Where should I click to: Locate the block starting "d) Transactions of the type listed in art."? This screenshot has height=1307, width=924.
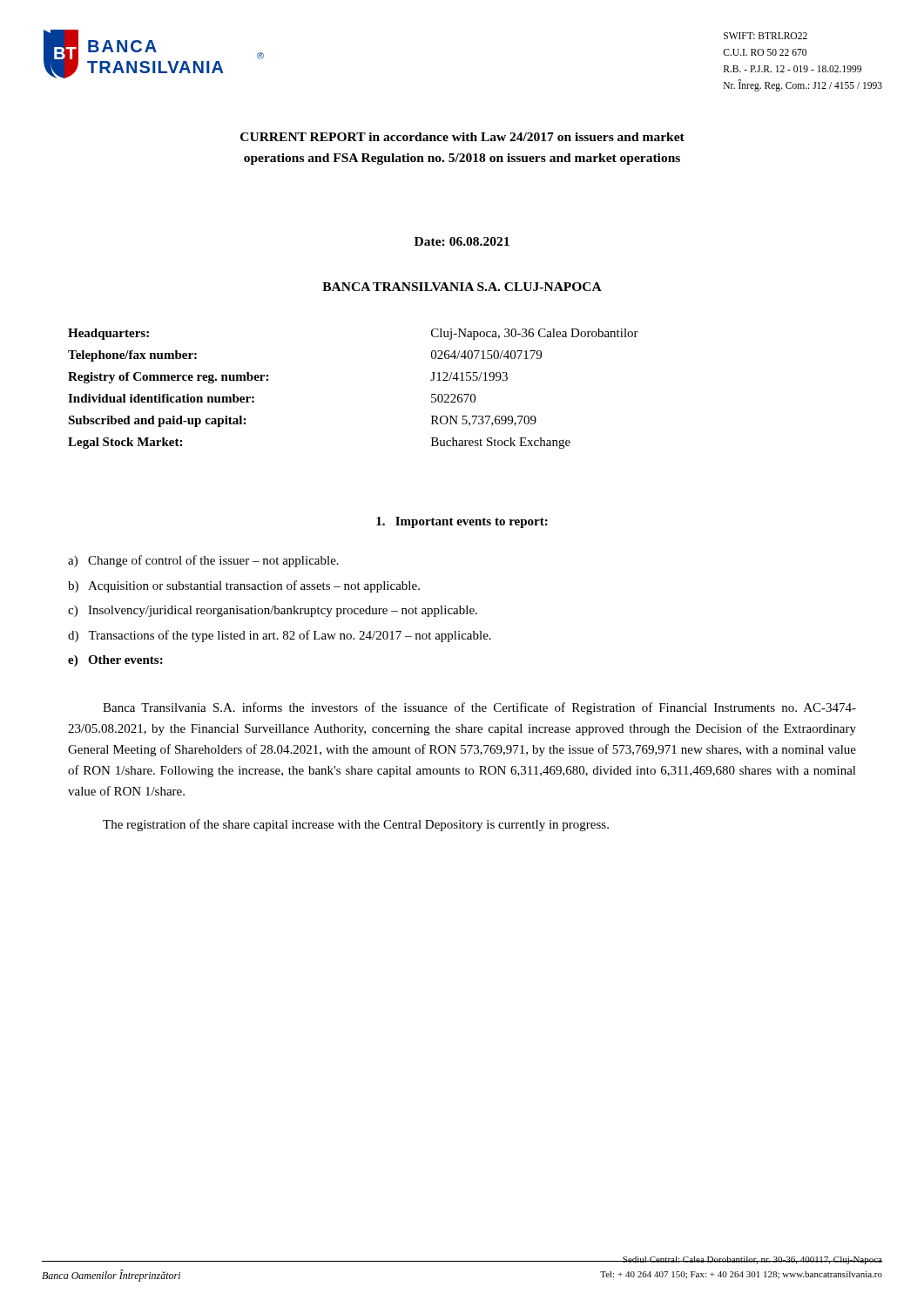point(280,635)
